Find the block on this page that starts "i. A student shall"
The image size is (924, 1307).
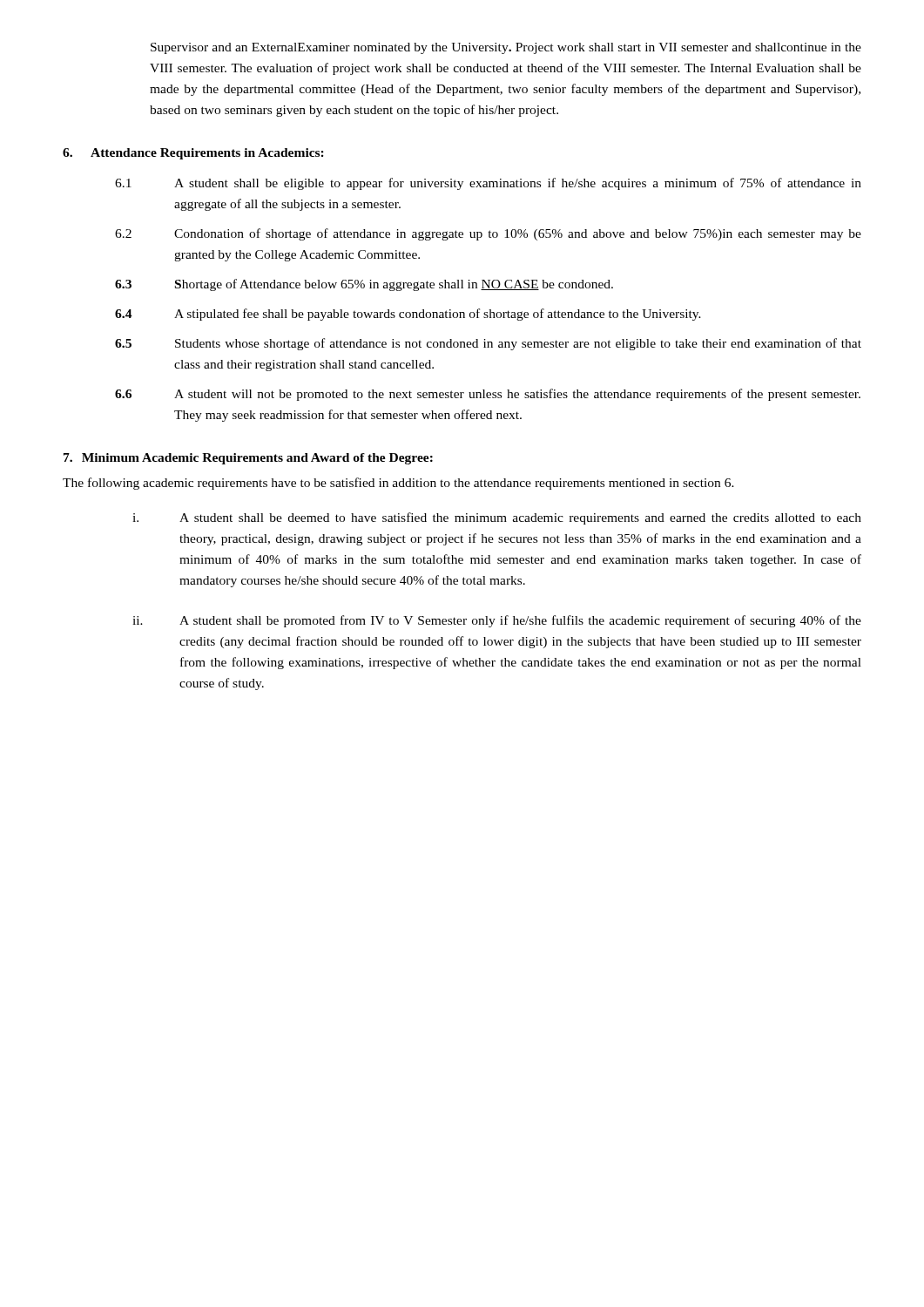(497, 549)
